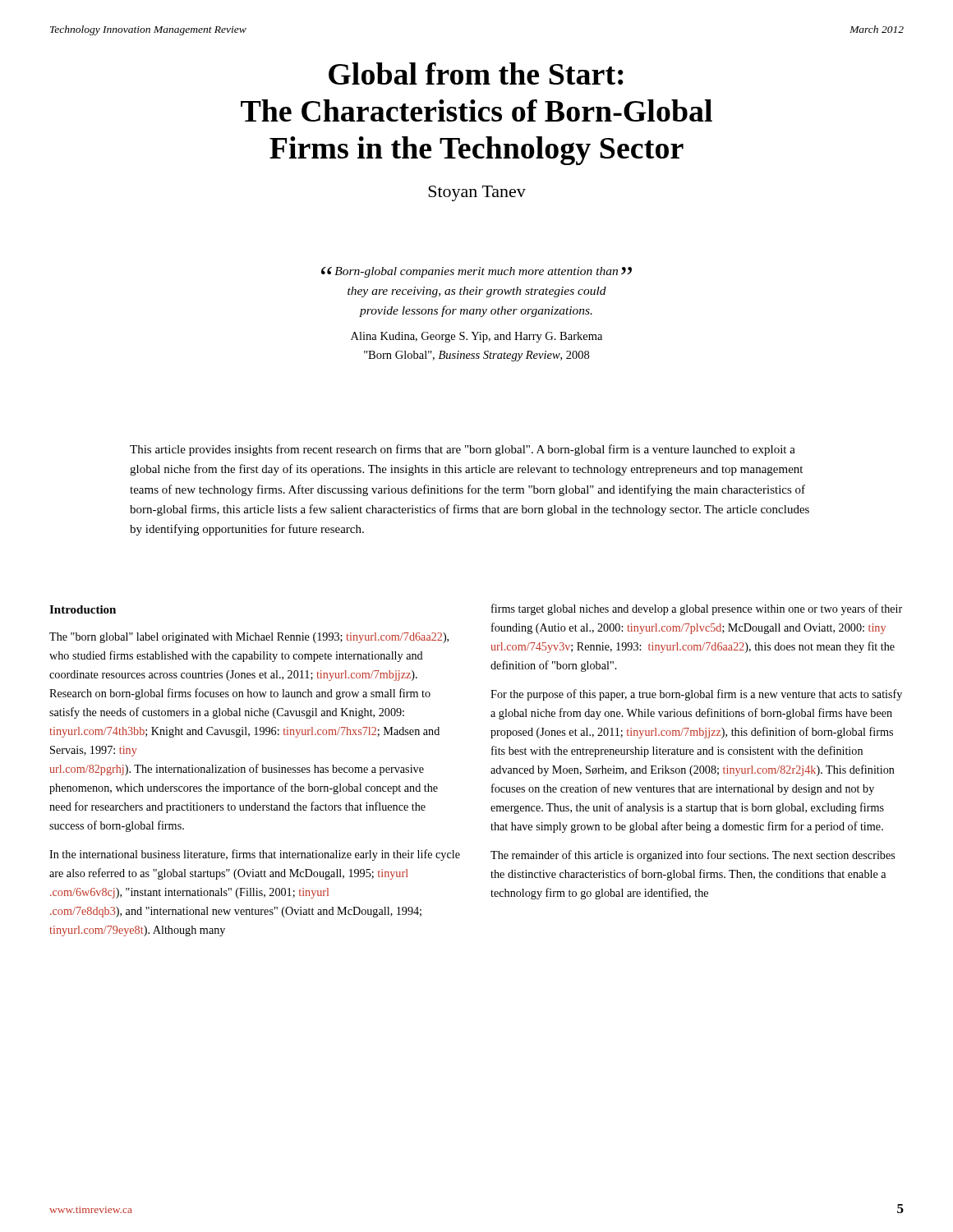Find the section header
953x1232 pixels.
(x=83, y=609)
